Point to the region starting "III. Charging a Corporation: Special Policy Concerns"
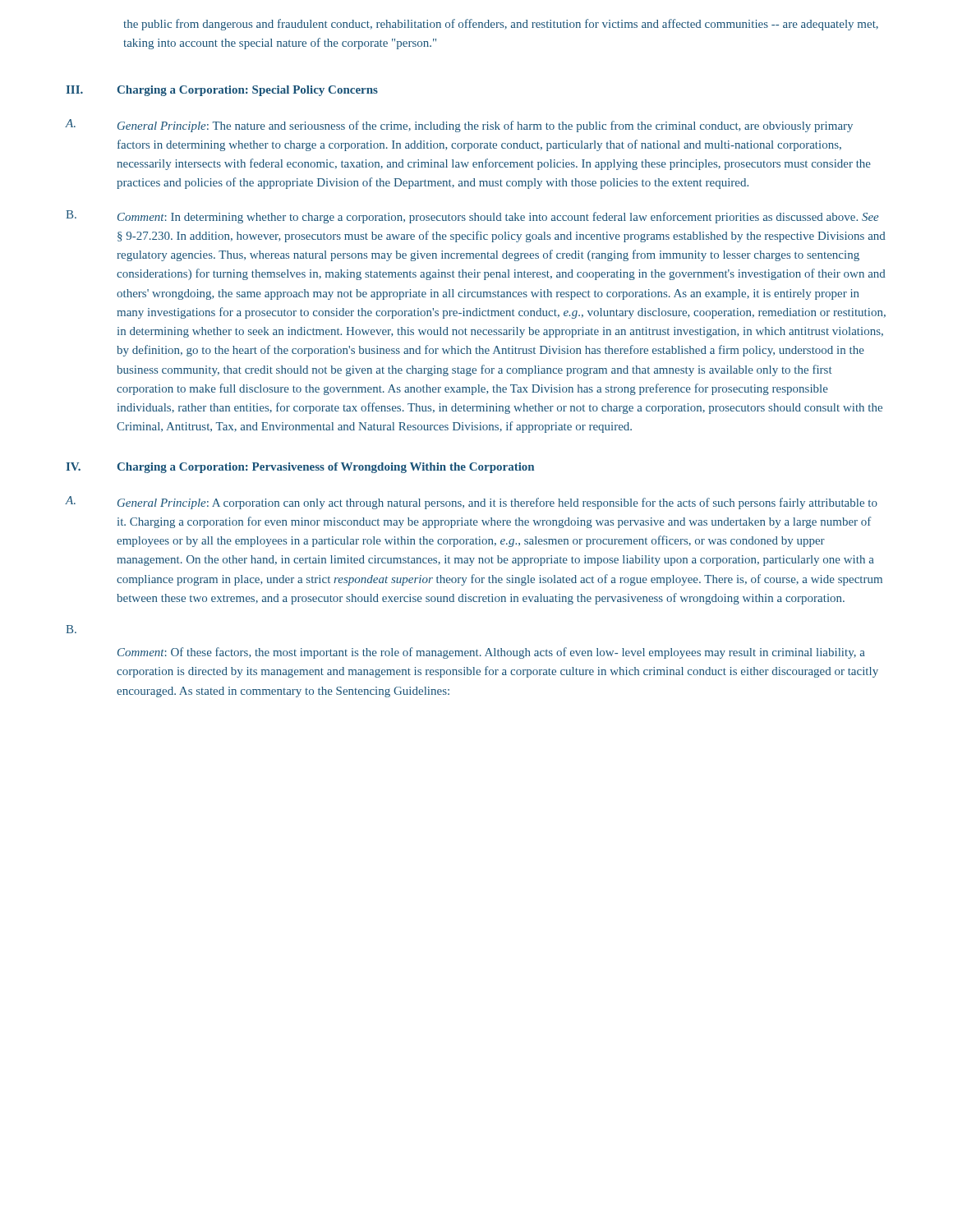The width and height of the screenshot is (953, 1232). pyautogui.click(x=222, y=90)
